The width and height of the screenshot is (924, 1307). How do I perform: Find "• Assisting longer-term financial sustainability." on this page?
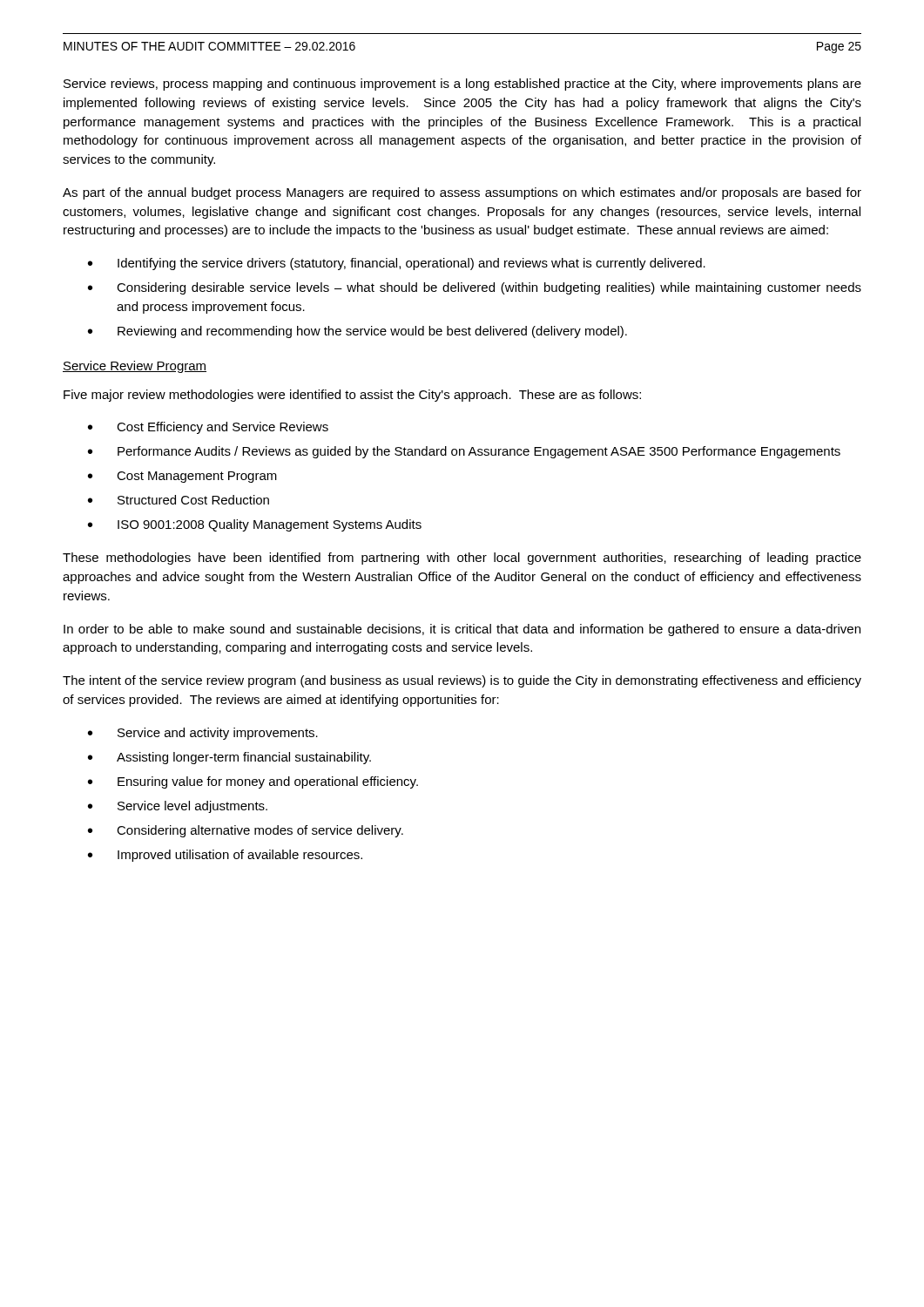coord(229,758)
